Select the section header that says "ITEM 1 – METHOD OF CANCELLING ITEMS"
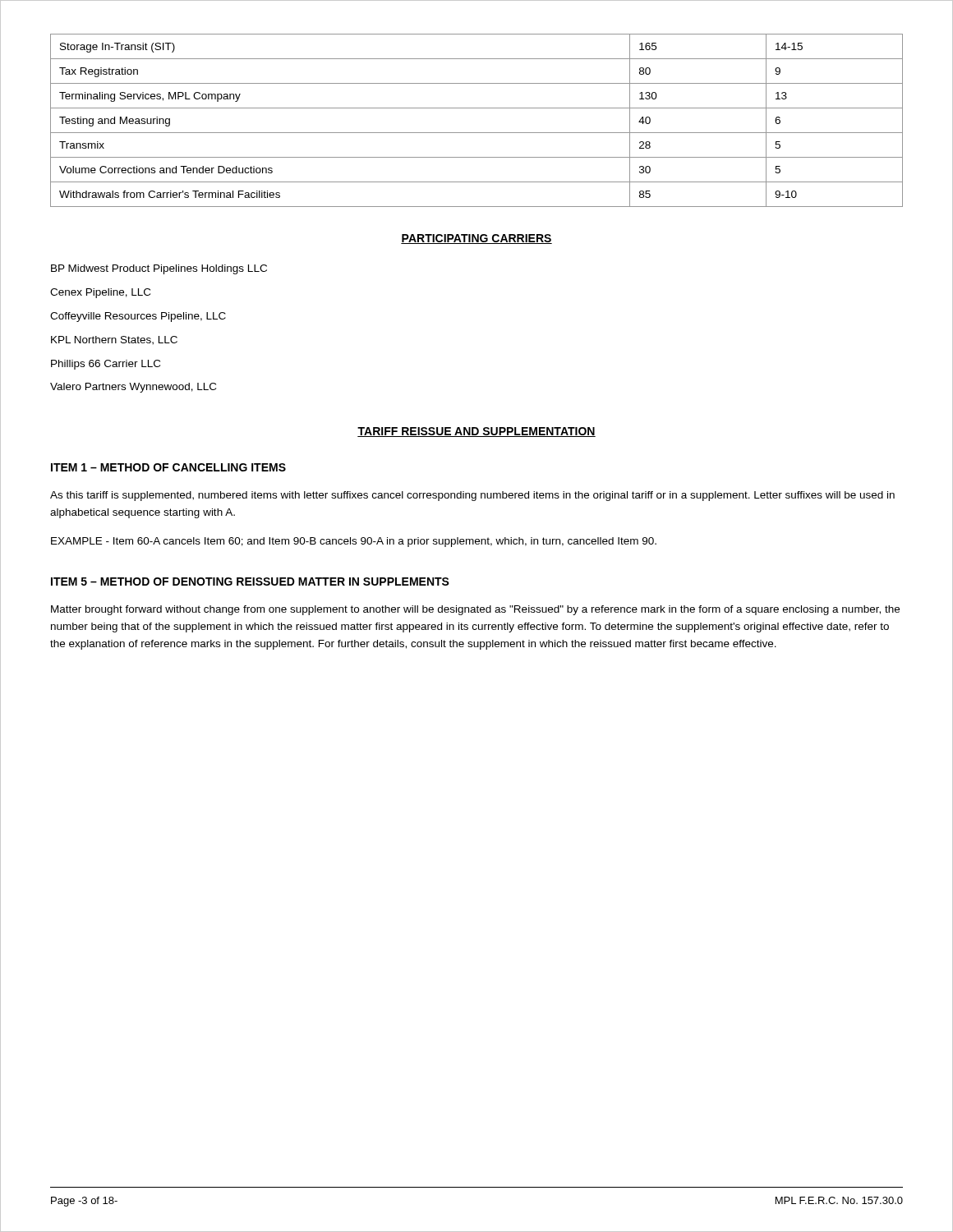 coord(168,468)
